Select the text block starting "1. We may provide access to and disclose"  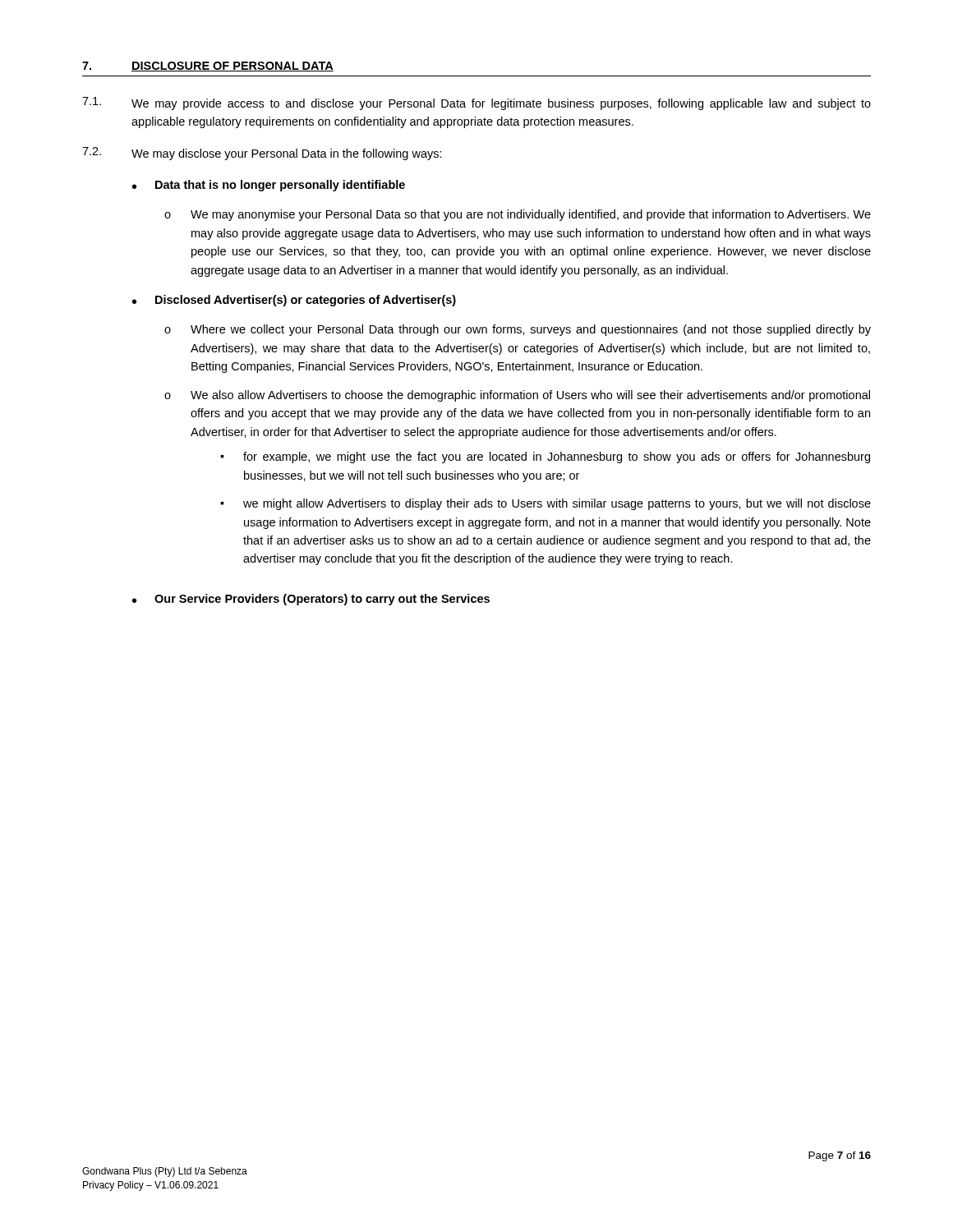tap(476, 113)
